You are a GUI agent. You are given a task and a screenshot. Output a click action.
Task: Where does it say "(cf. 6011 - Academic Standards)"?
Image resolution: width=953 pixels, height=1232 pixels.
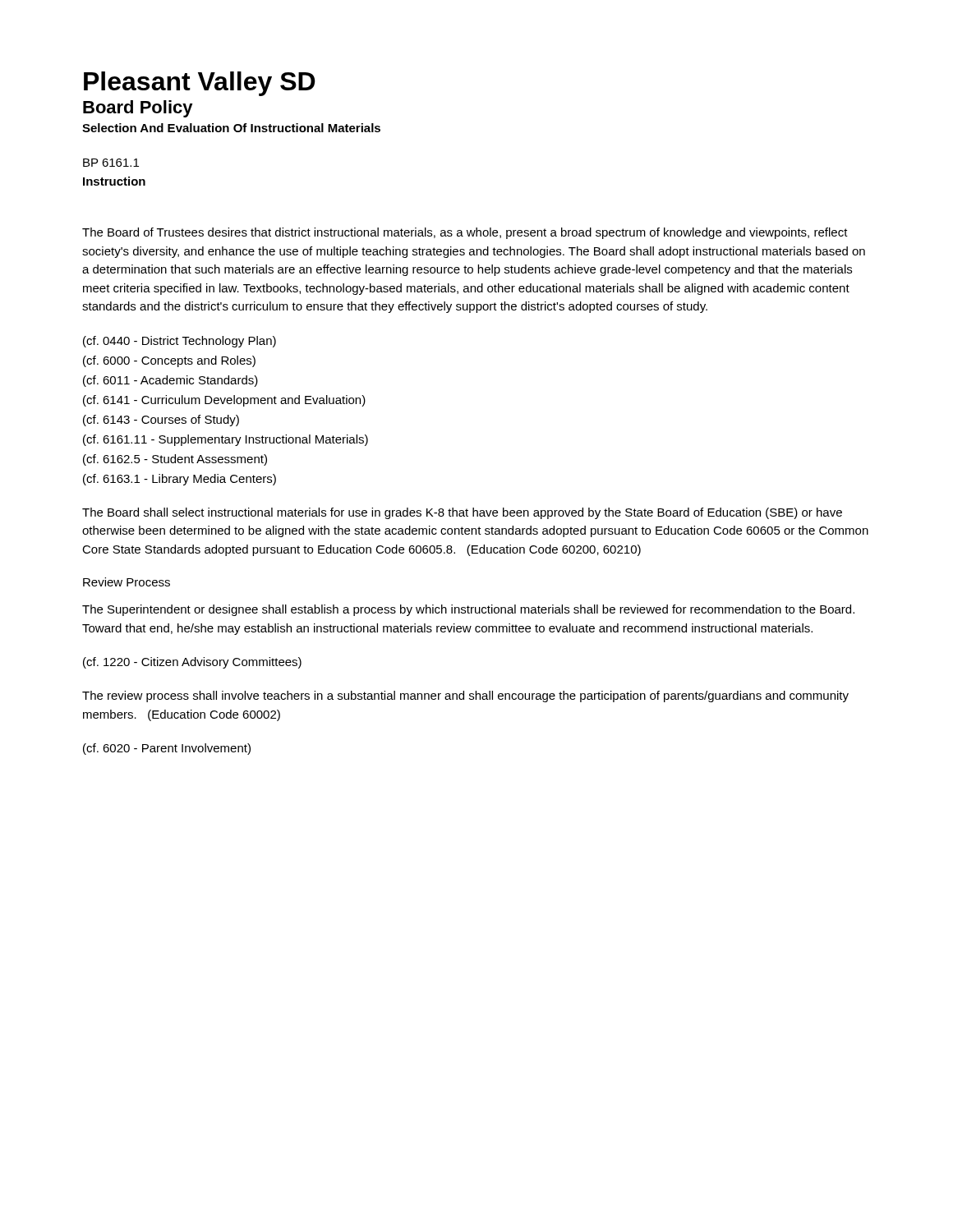[x=170, y=380]
